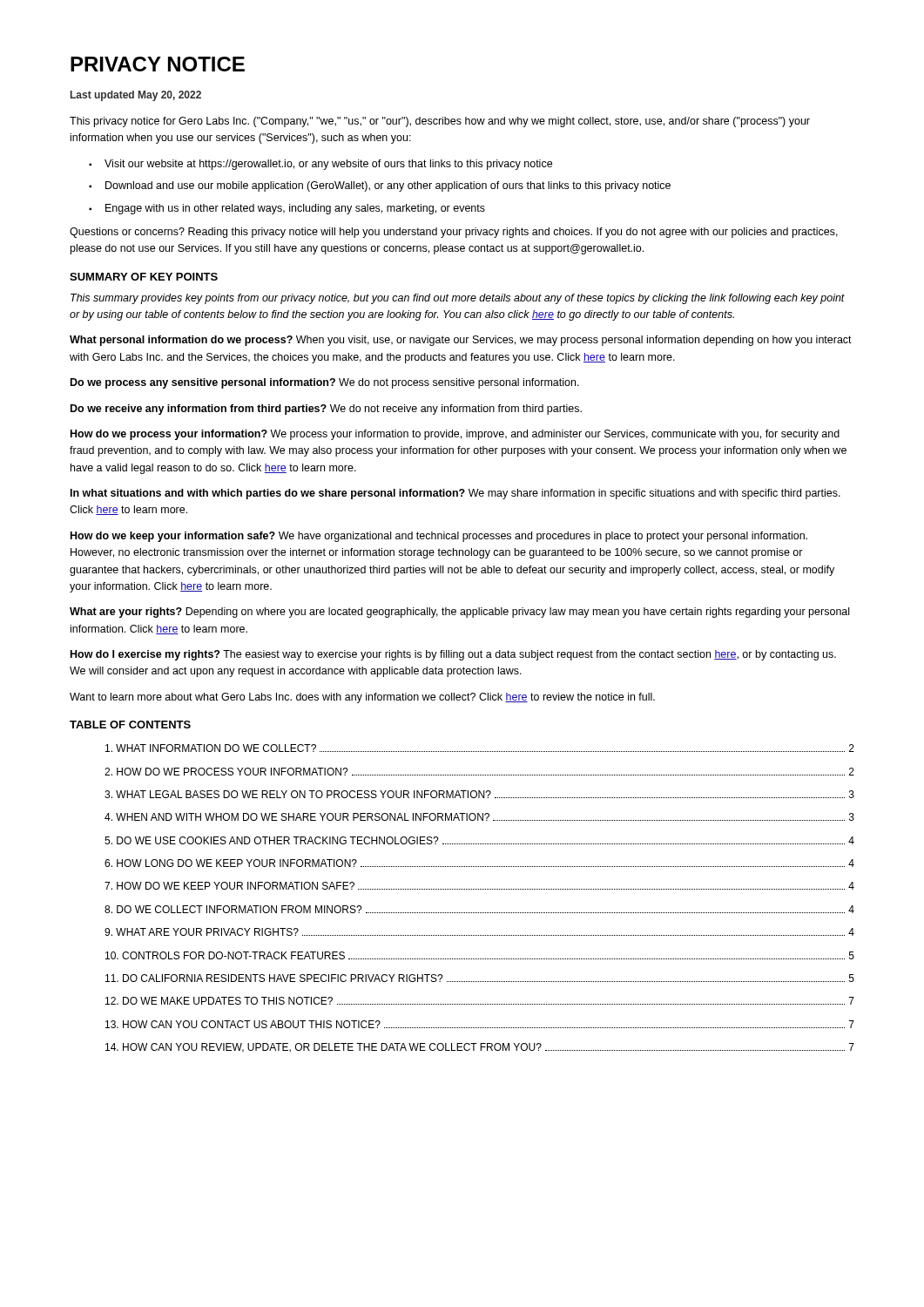The width and height of the screenshot is (924, 1307).
Task: Locate the block of text that opens with "7. HOW DO WE KEEP YOUR"
Action: point(479,887)
